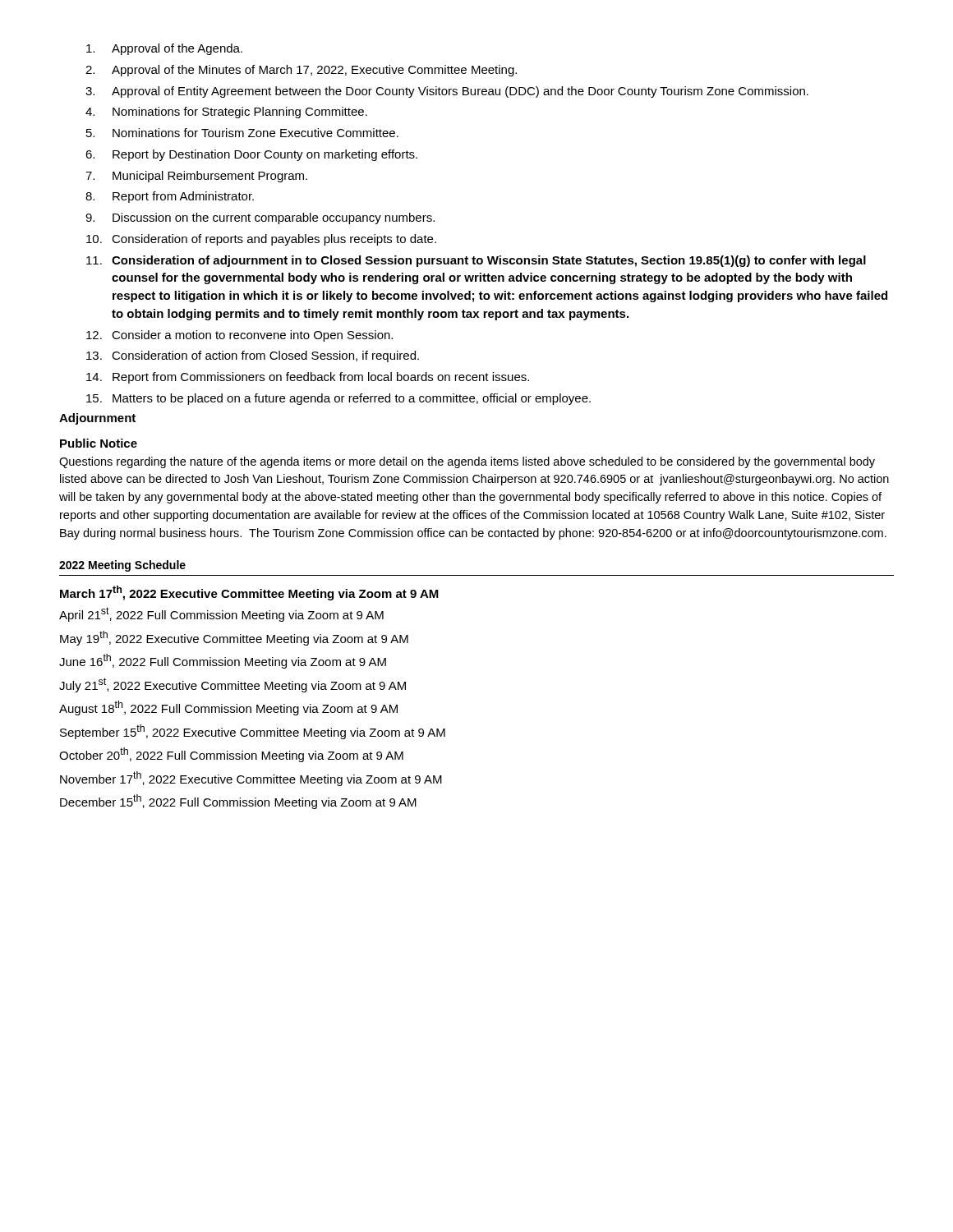Locate the region starting "2022 Meeting Schedule"
This screenshot has height=1232, width=953.
pyautogui.click(x=122, y=565)
